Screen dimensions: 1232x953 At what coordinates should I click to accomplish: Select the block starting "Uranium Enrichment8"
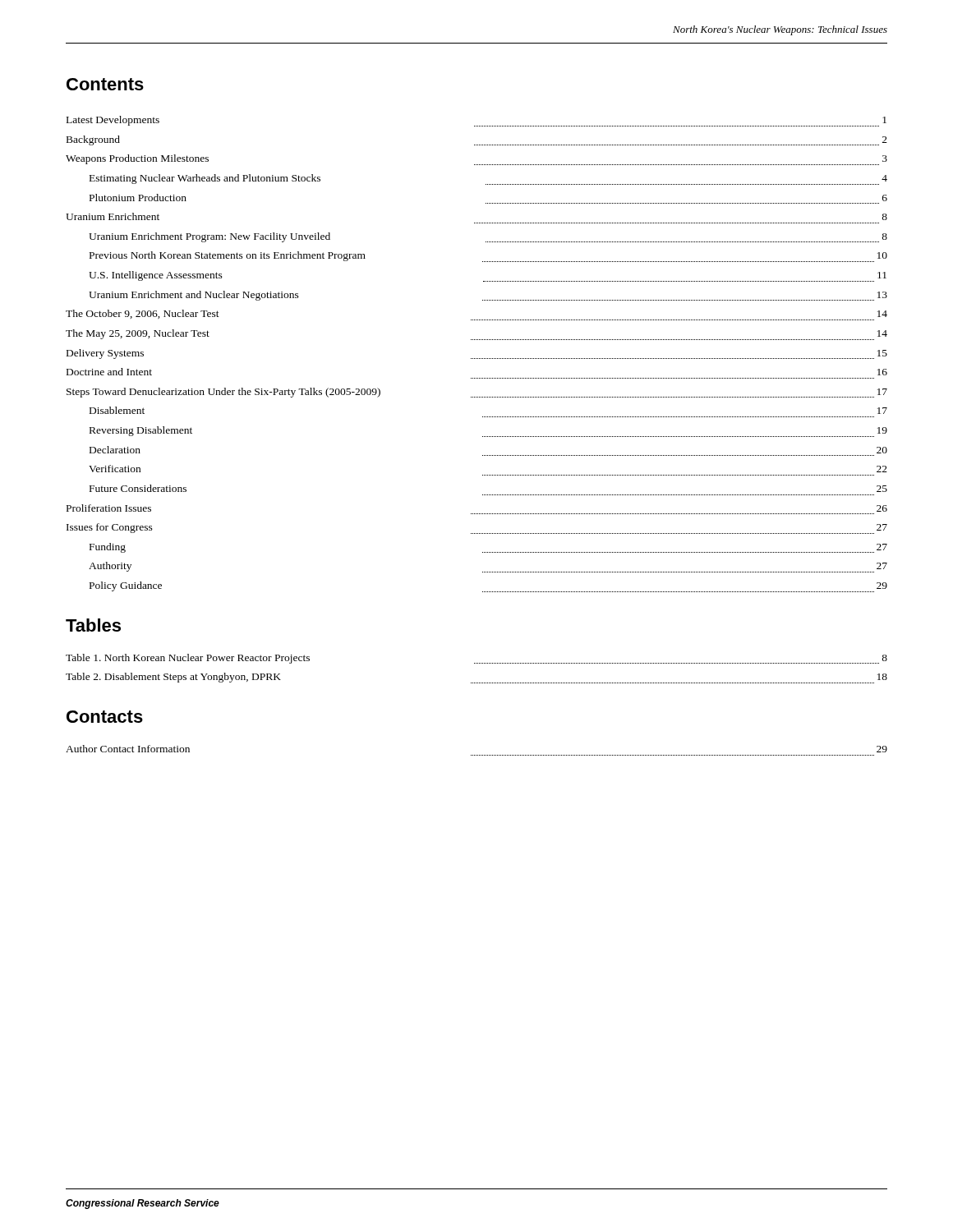tap(476, 217)
